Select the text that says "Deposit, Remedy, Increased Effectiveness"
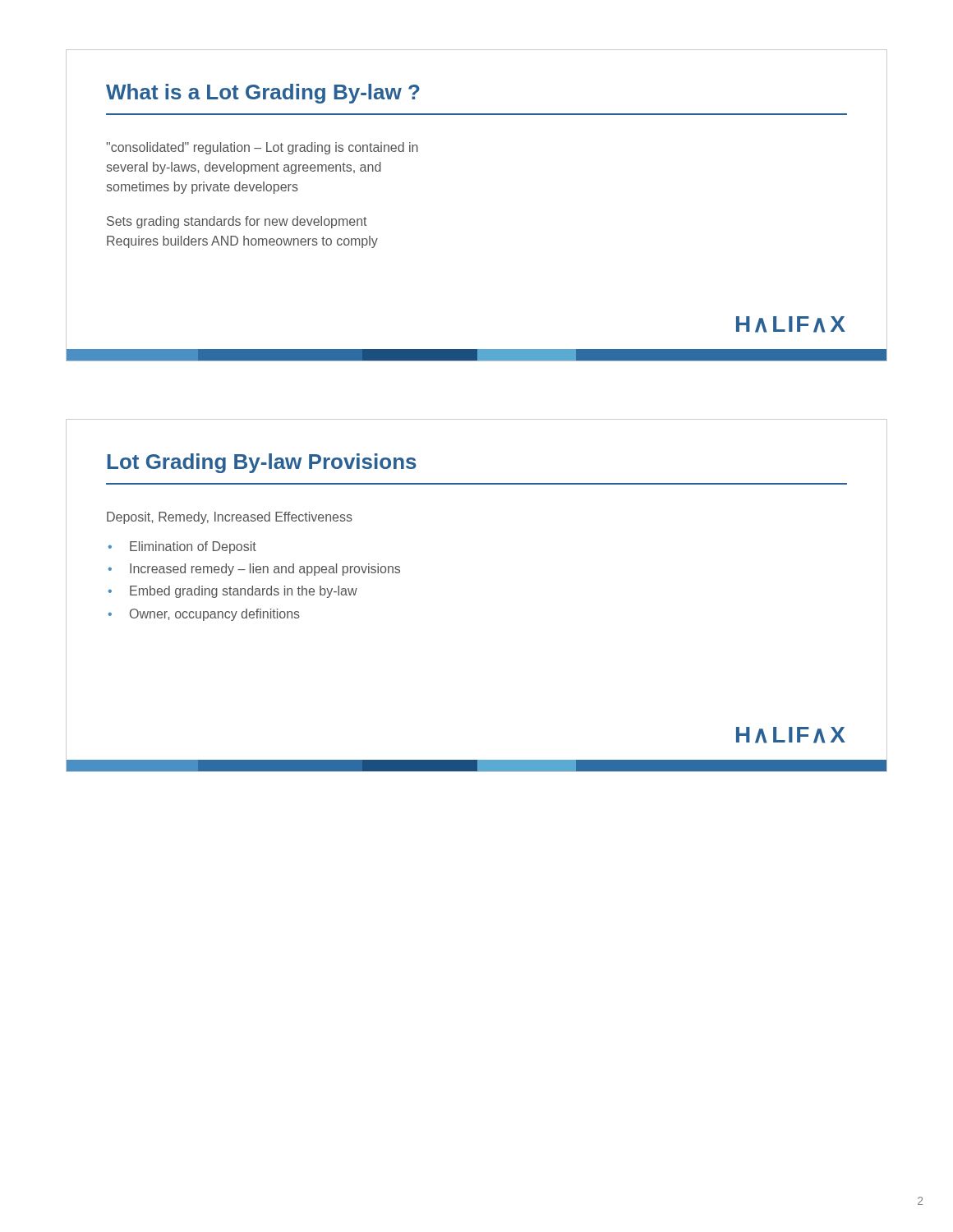This screenshot has width=953, height=1232. (230, 518)
